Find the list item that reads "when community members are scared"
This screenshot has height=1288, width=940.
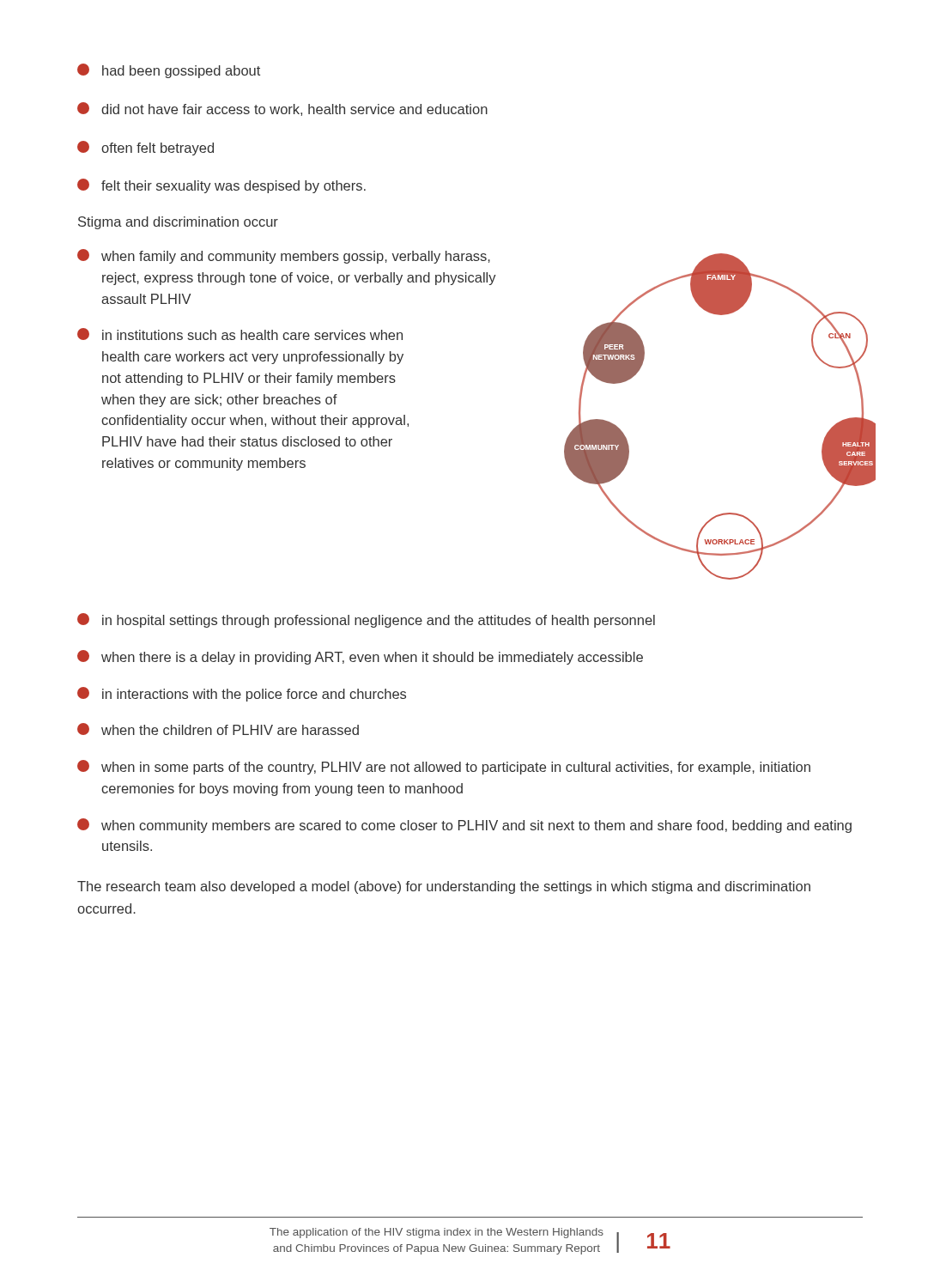tap(470, 836)
